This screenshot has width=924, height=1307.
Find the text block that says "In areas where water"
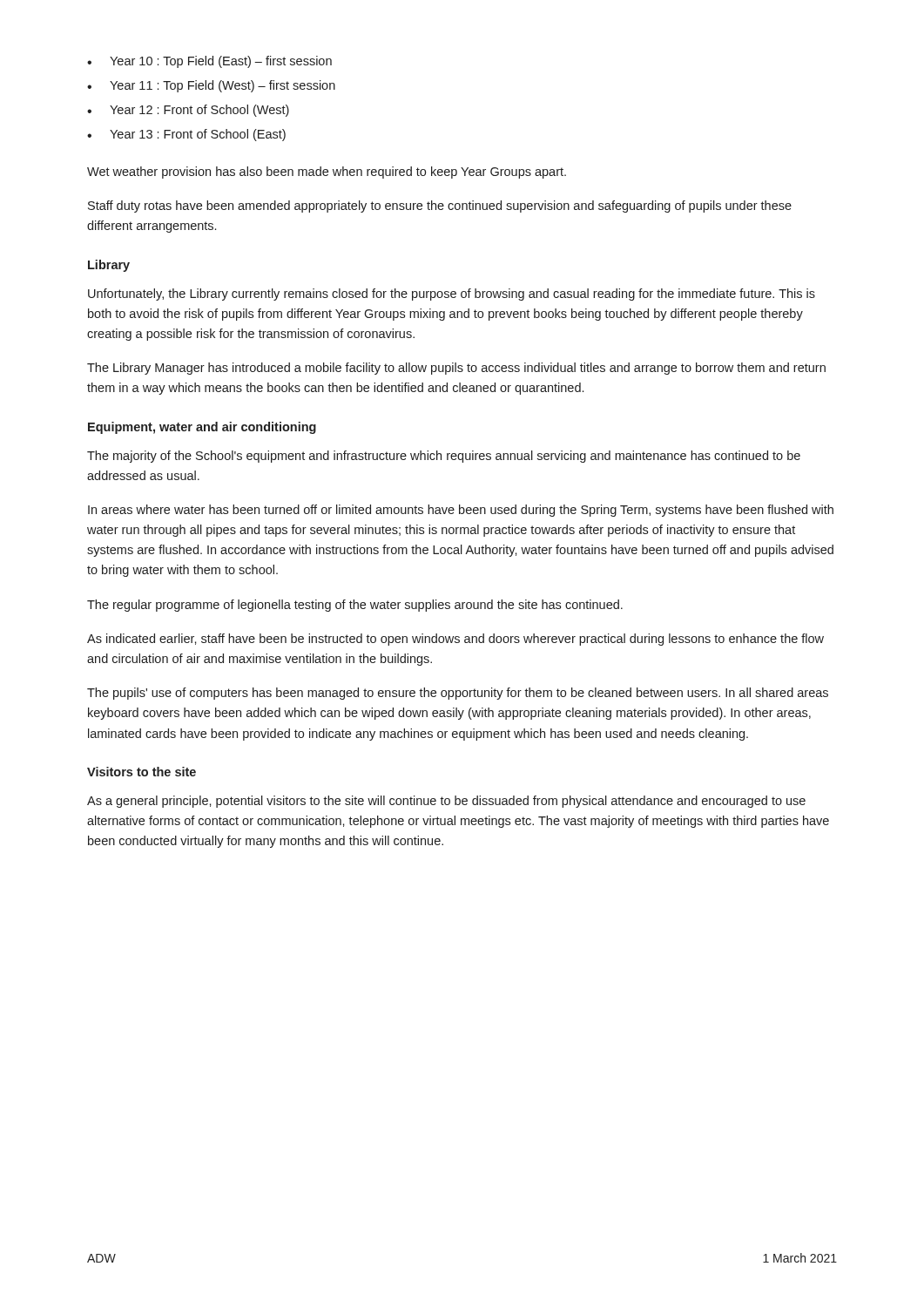[461, 540]
